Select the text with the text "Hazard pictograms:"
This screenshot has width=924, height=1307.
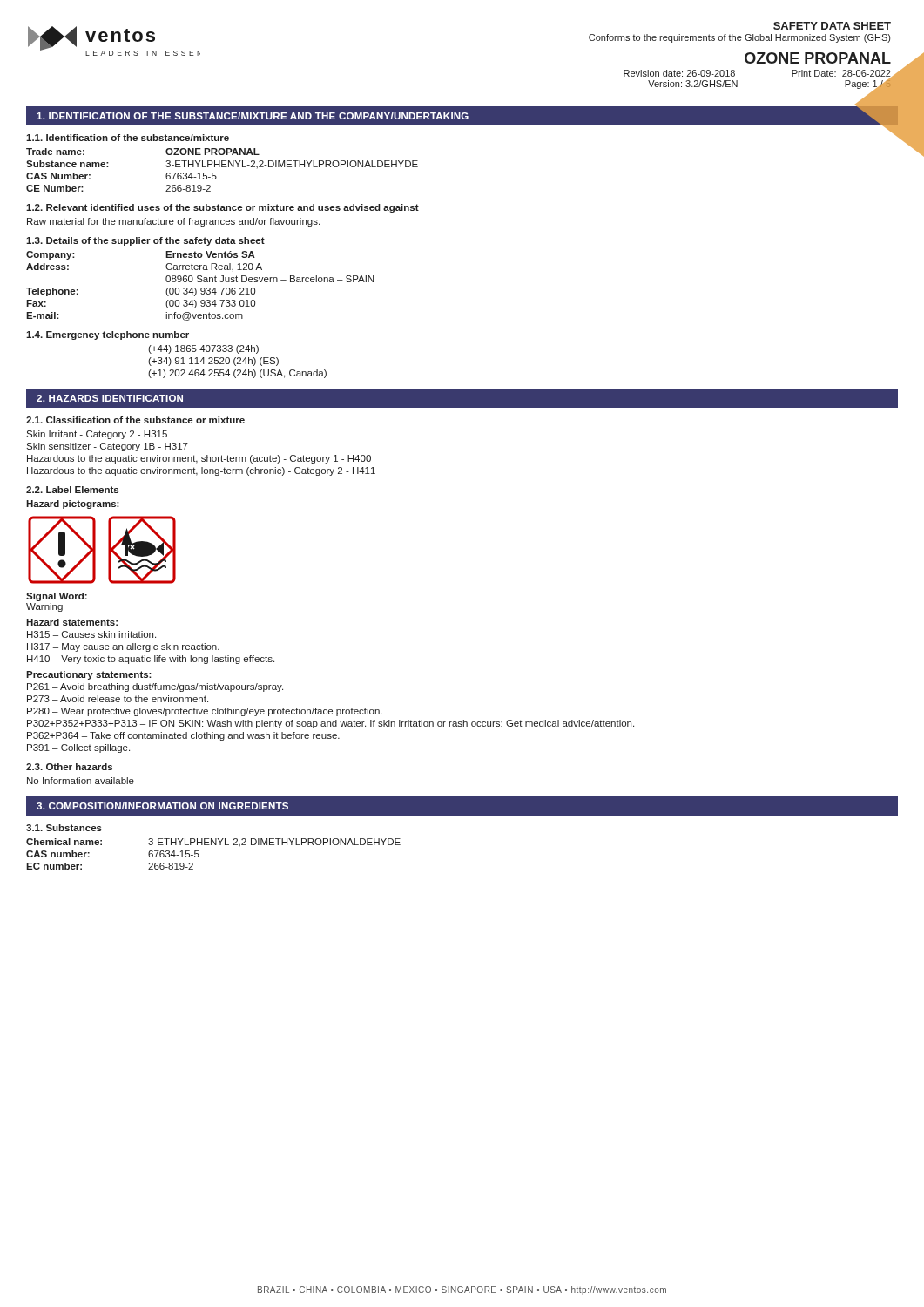(x=73, y=504)
